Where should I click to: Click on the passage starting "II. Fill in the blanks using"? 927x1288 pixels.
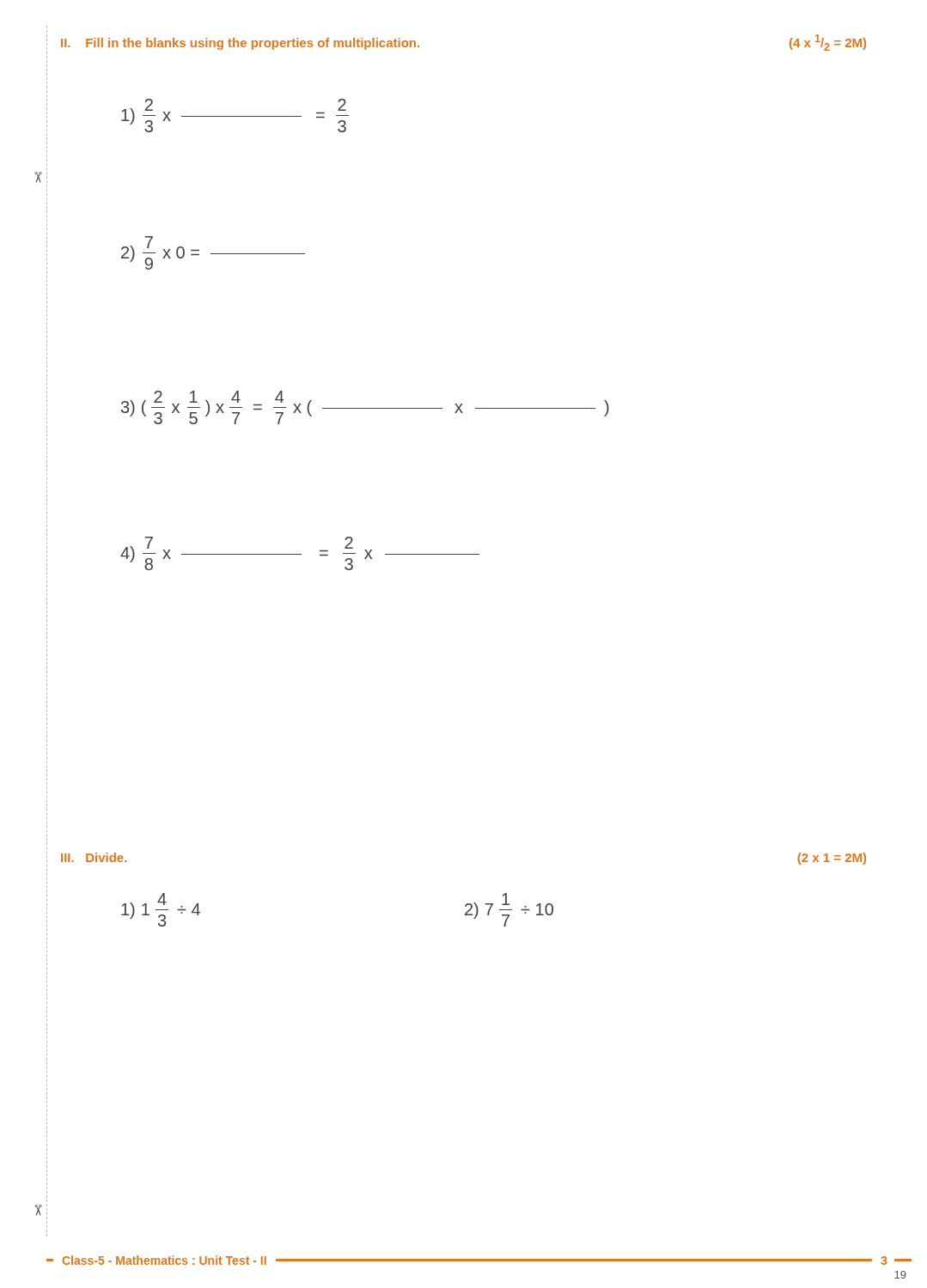click(x=244, y=43)
